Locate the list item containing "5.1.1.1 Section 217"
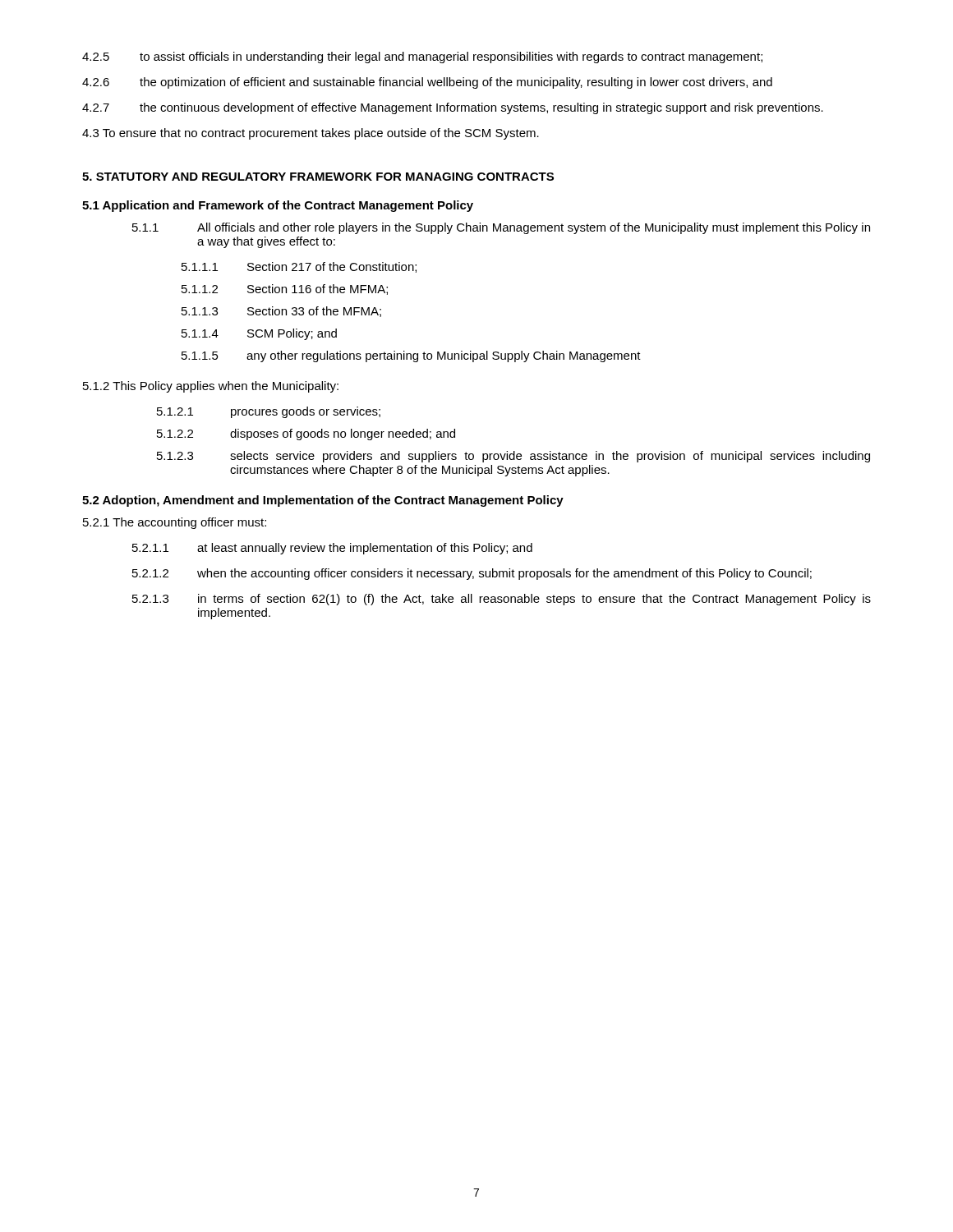The width and height of the screenshot is (953, 1232). (299, 267)
